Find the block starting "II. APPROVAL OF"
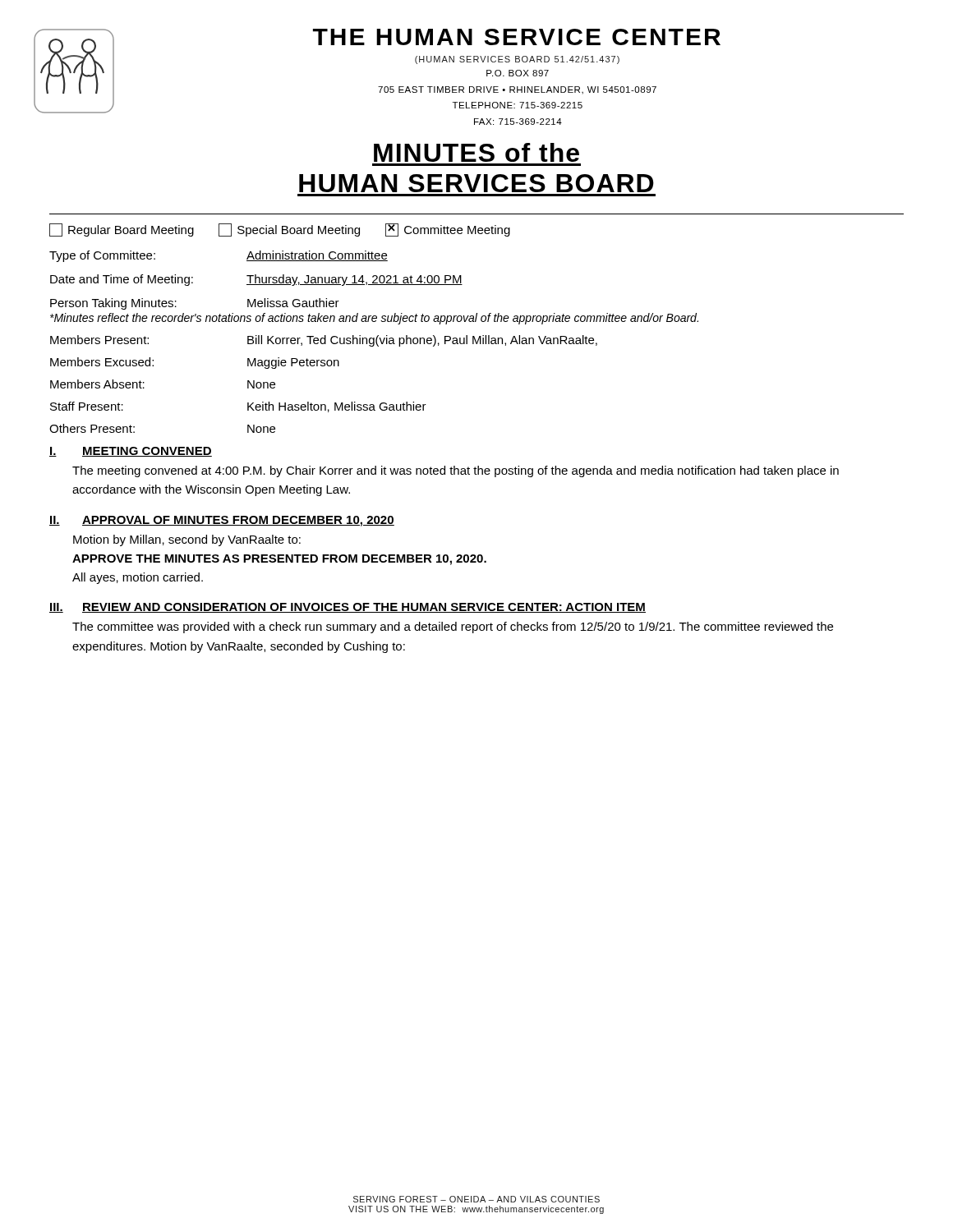This screenshot has width=953, height=1232. pyautogui.click(x=222, y=519)
